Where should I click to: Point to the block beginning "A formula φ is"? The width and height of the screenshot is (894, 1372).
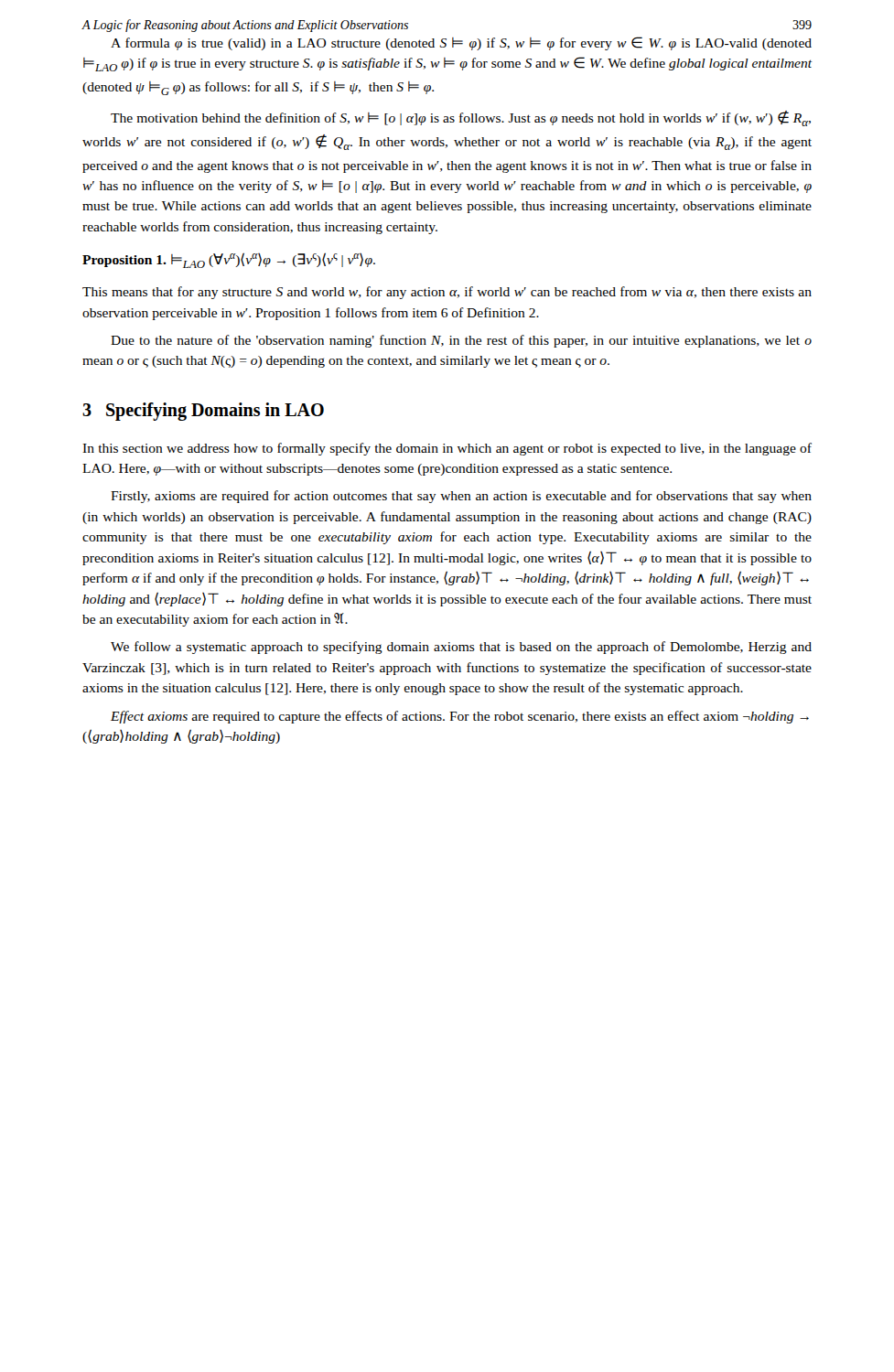click(447, 67)
